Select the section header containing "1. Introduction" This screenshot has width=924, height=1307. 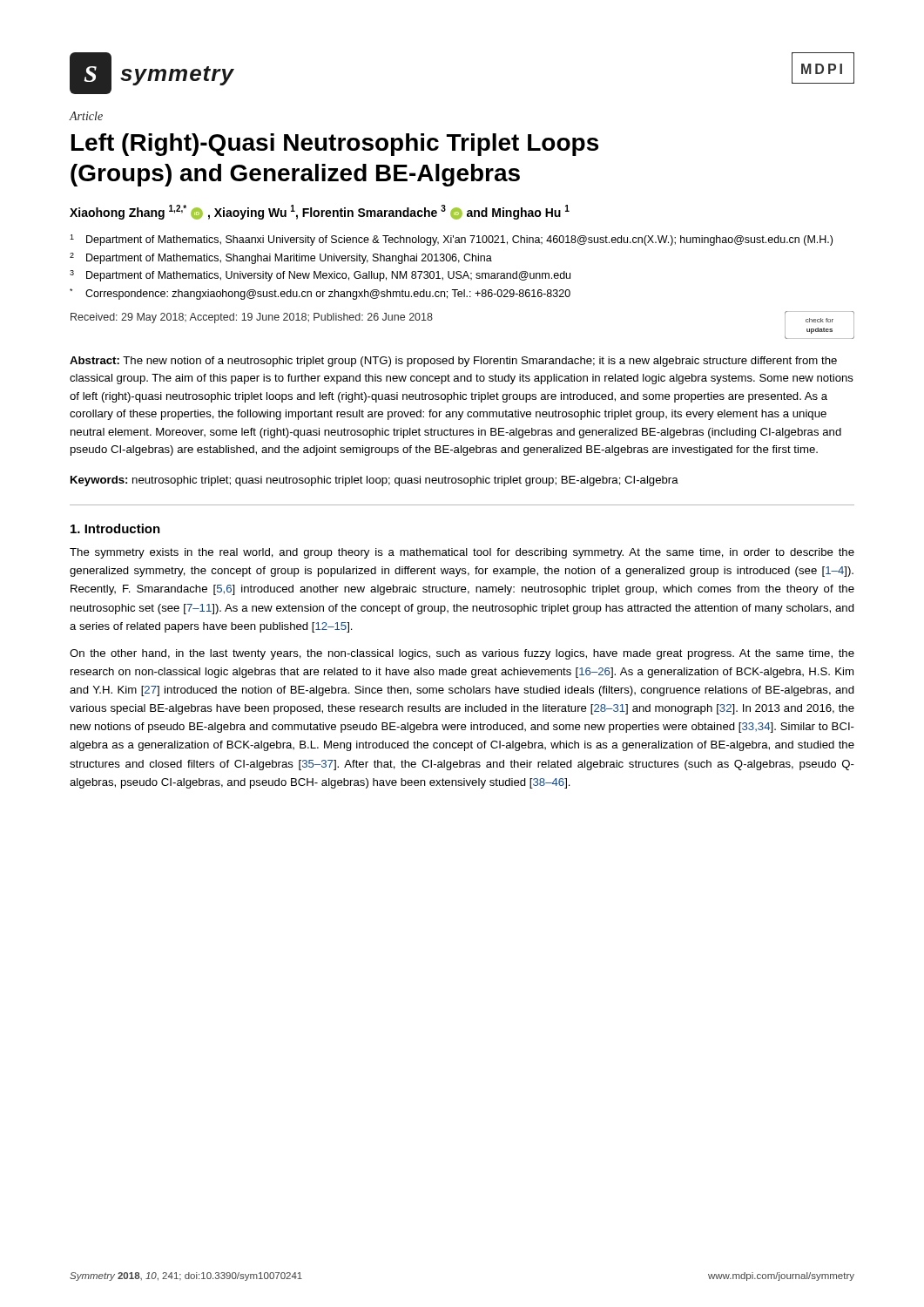pyautogui.click(x=115, y=529)
